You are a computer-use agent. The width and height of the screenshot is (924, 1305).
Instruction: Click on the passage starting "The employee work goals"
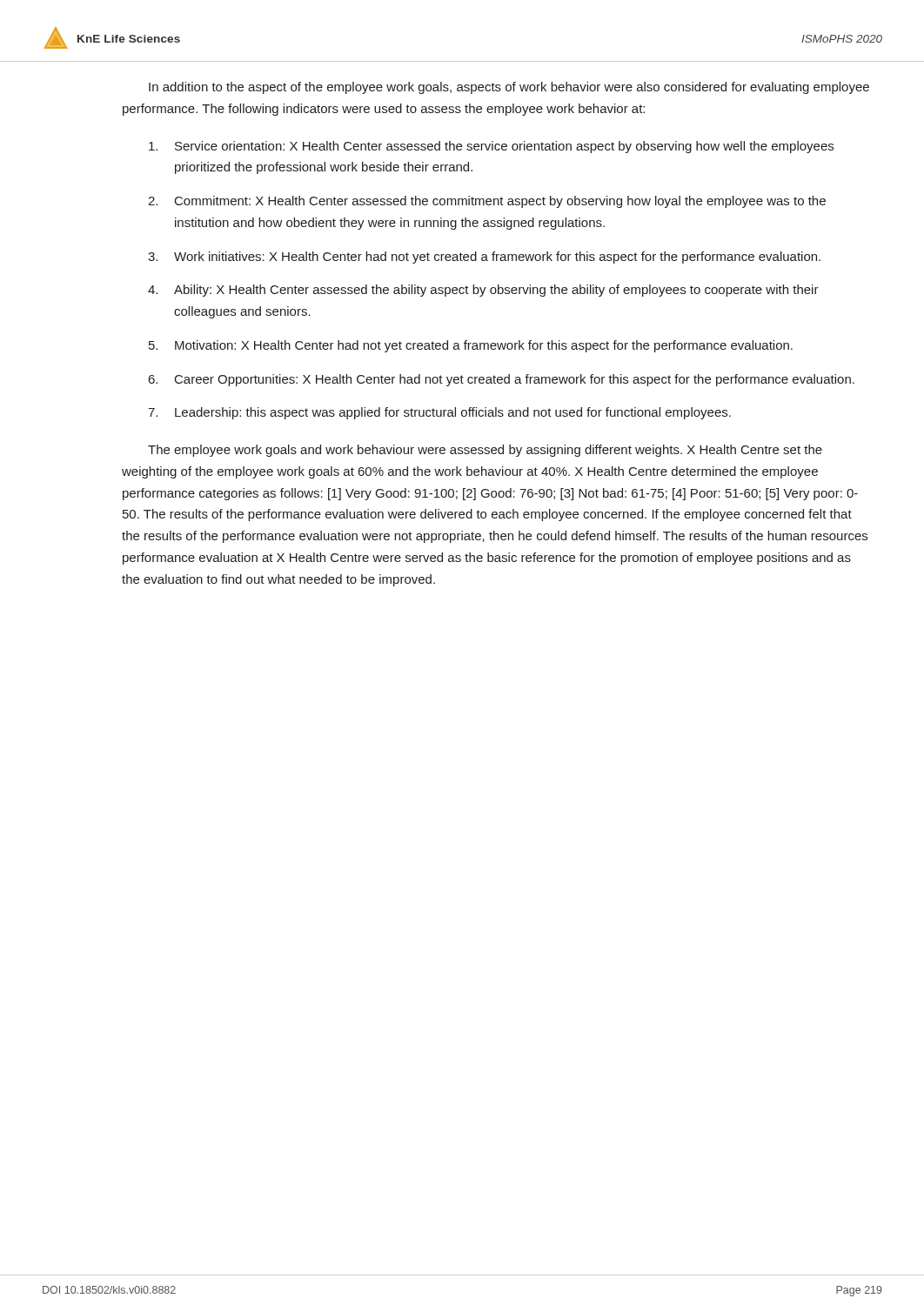click(x=495, y=514)
